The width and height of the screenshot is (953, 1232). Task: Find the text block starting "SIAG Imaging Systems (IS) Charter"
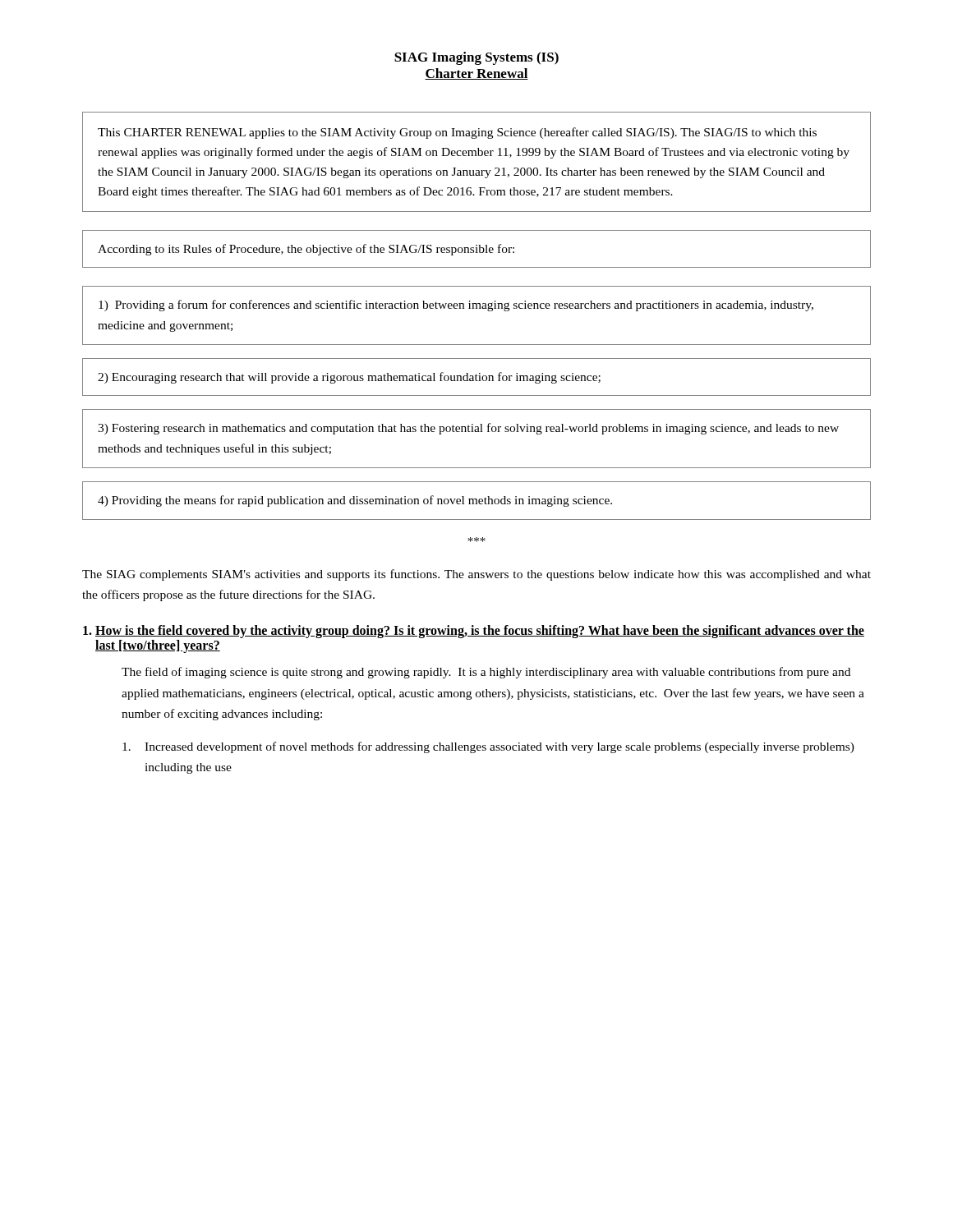pyautogui.click(x=476, y=66)
